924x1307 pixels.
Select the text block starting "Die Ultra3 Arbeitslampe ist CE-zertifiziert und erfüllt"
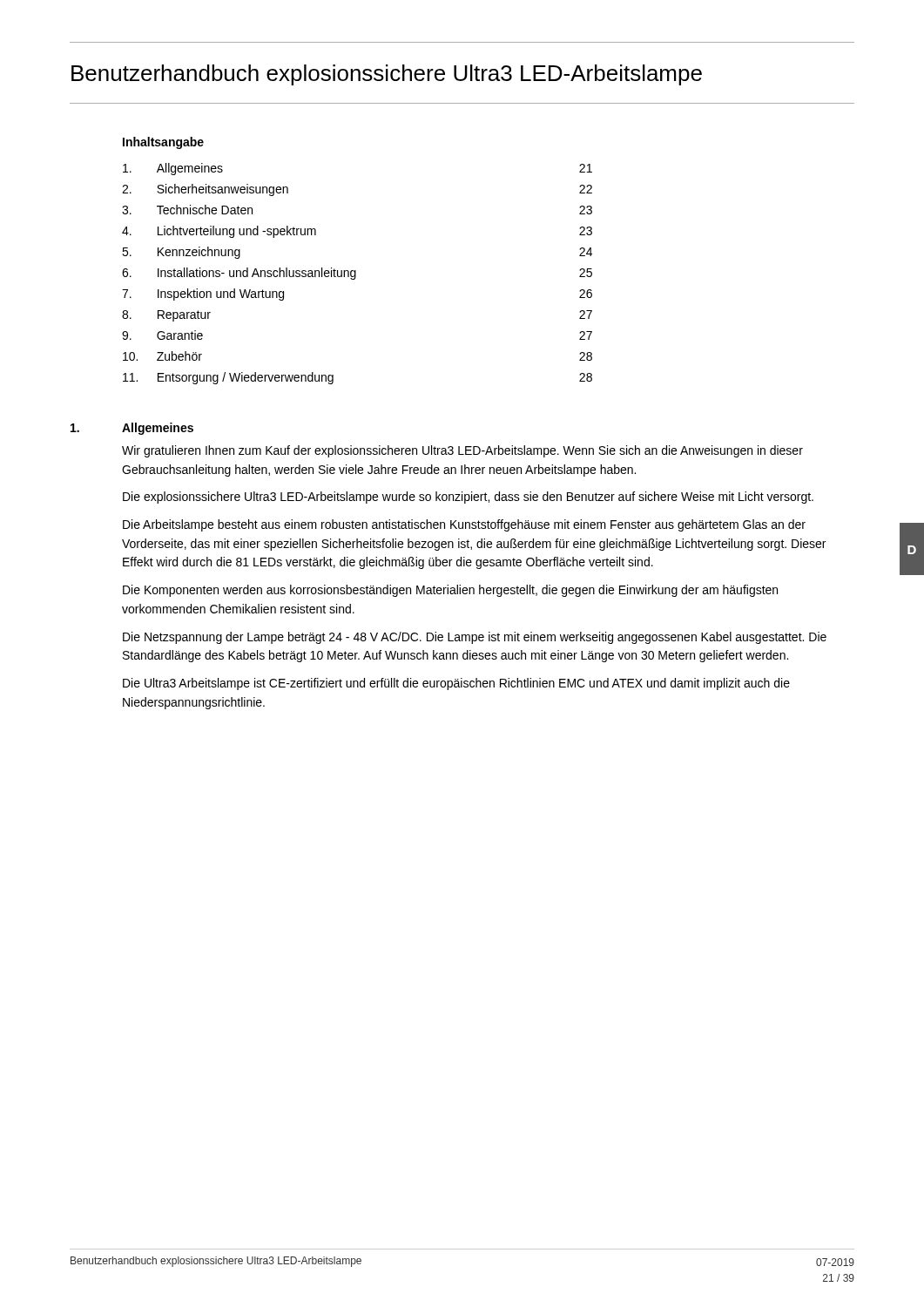(488, 693)
